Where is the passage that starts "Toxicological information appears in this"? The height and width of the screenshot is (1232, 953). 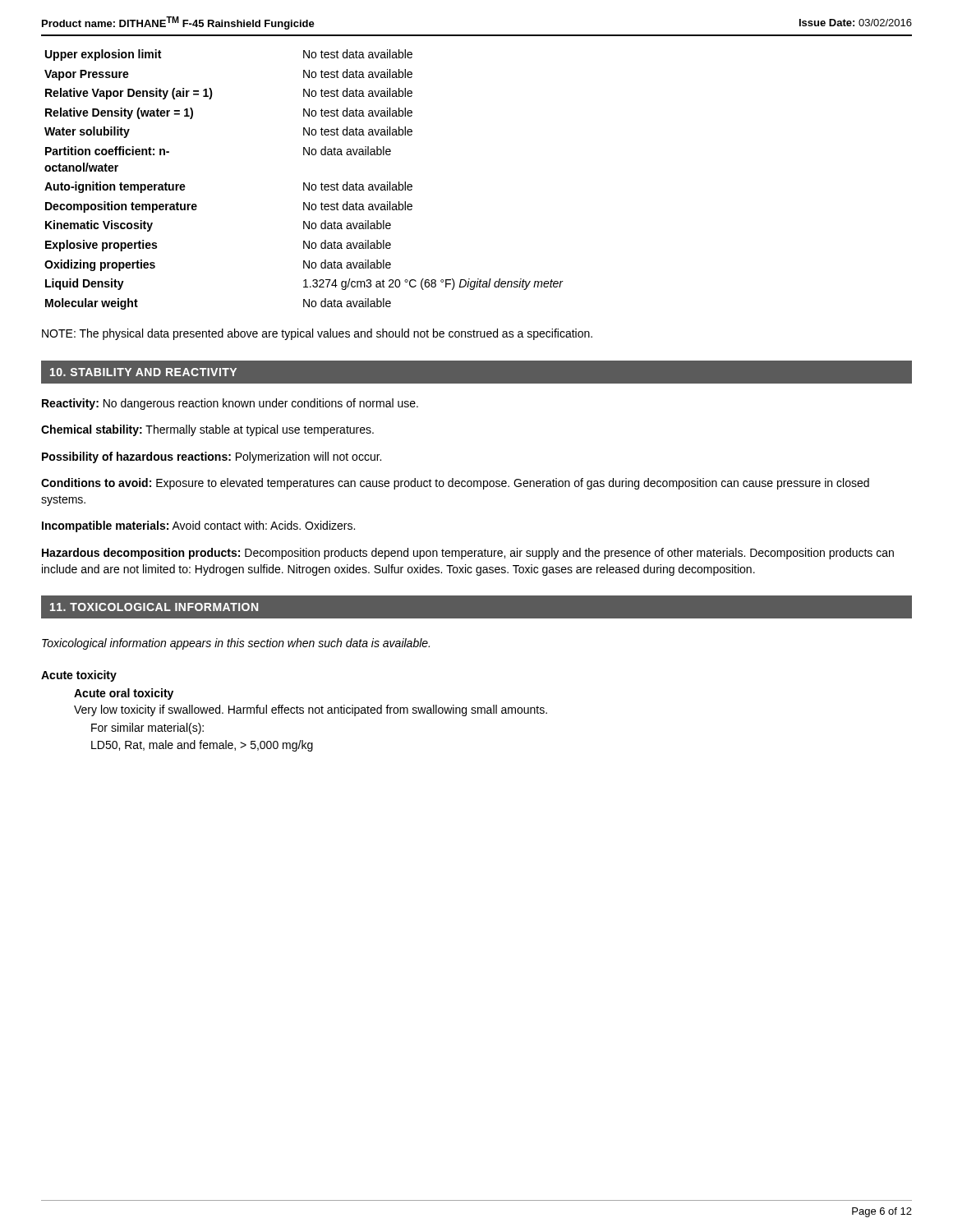236,643
